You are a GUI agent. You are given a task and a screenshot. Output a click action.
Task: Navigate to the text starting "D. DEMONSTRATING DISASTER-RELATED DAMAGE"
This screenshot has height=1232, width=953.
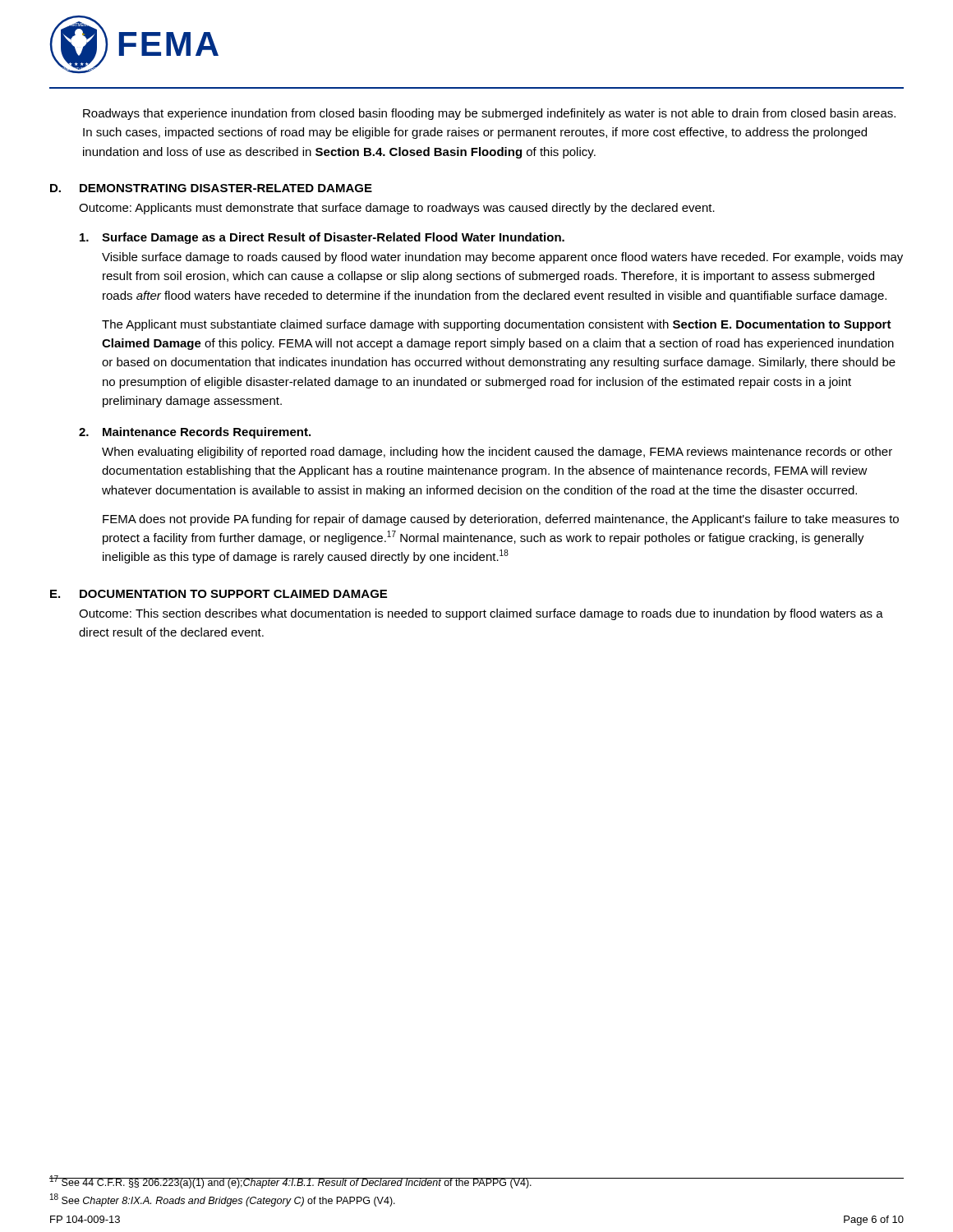(211, 187)
